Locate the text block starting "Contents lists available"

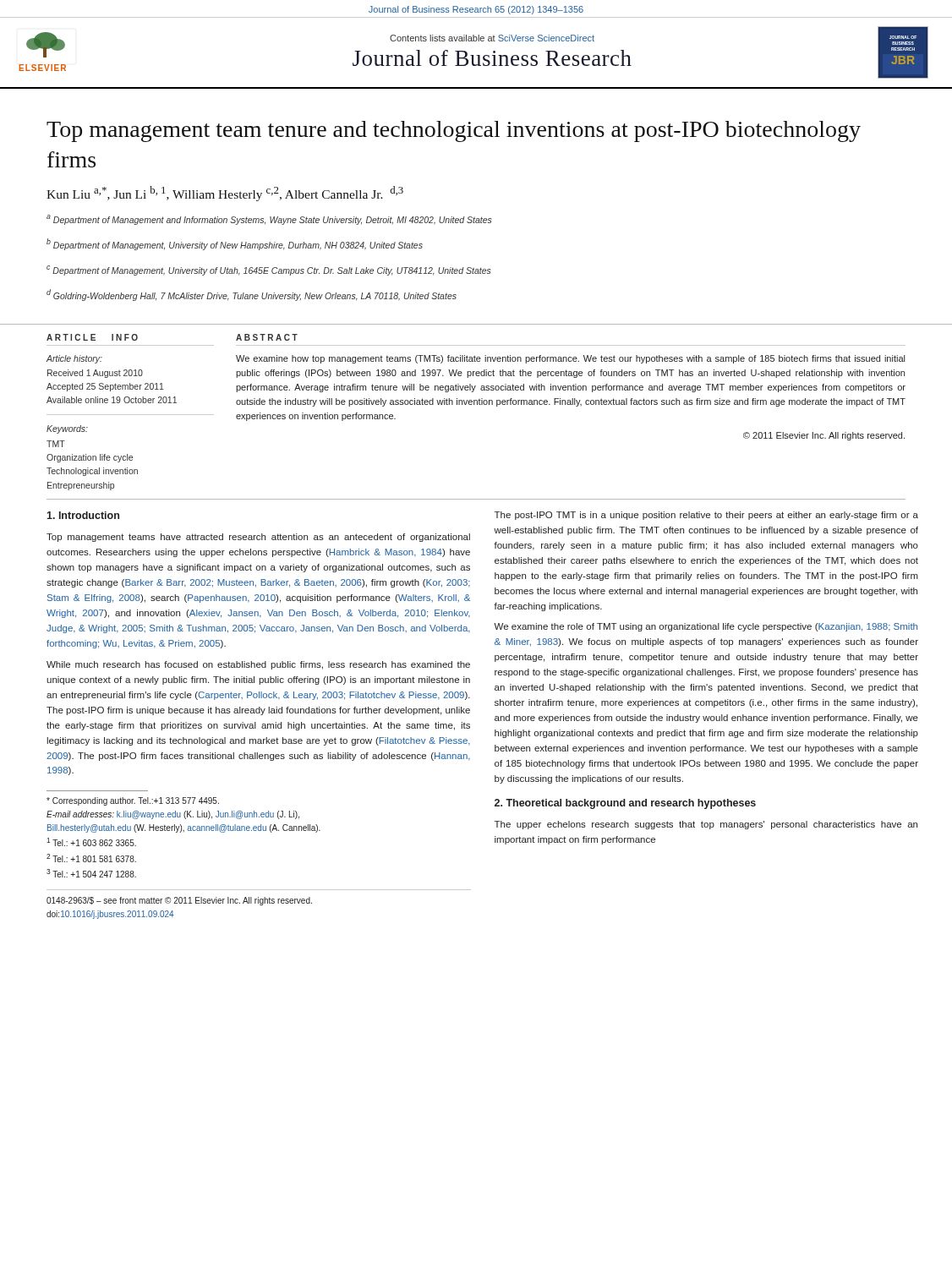(492, 52)
